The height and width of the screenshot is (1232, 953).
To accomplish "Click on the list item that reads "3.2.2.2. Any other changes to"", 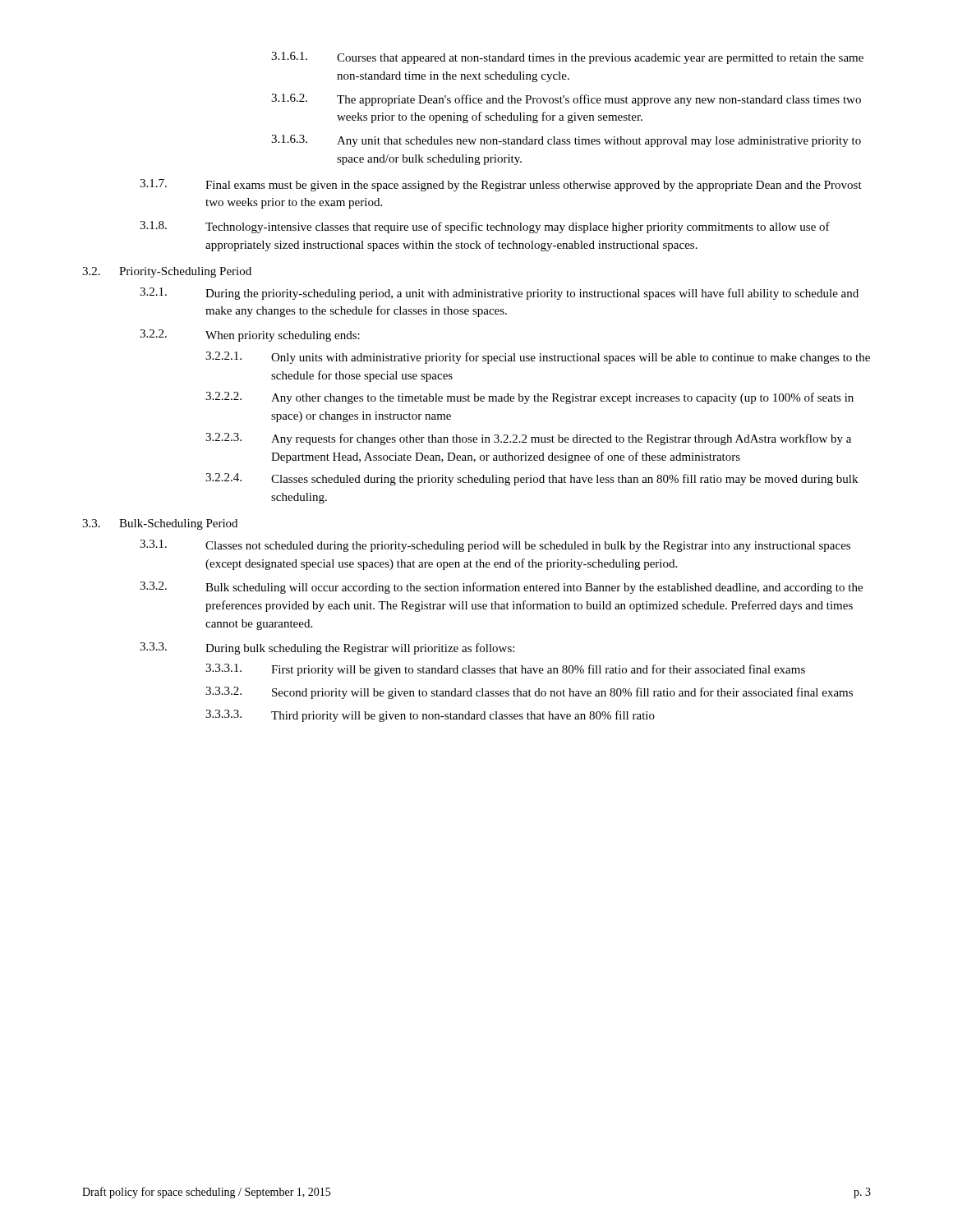I will point(538,407).
